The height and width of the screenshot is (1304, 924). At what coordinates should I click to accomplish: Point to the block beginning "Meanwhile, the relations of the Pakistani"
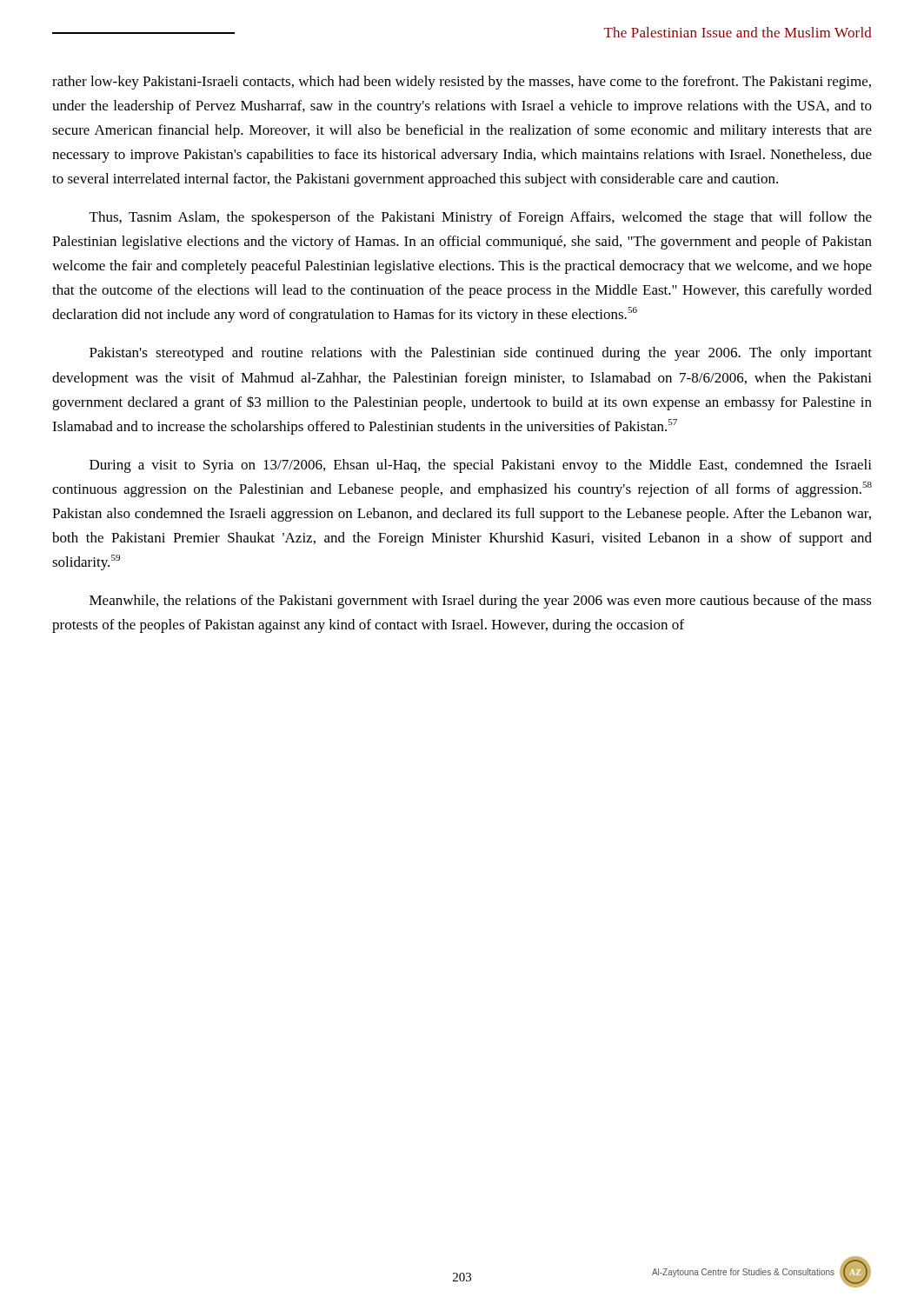click(462, 612)
